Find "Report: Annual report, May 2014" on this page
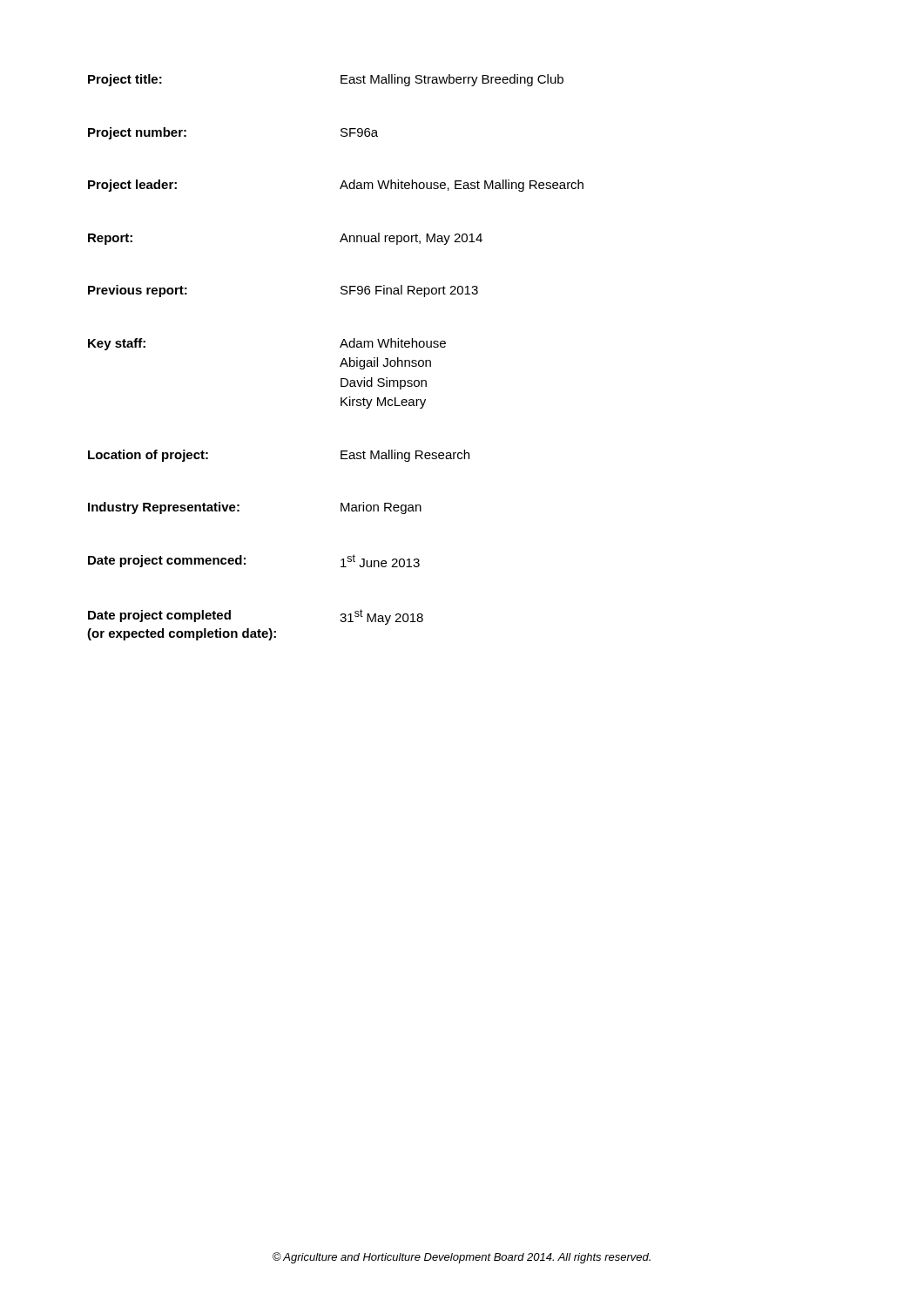Image resolution: width=924 pixels, height=1307 pixels. [x=471, y=238]
